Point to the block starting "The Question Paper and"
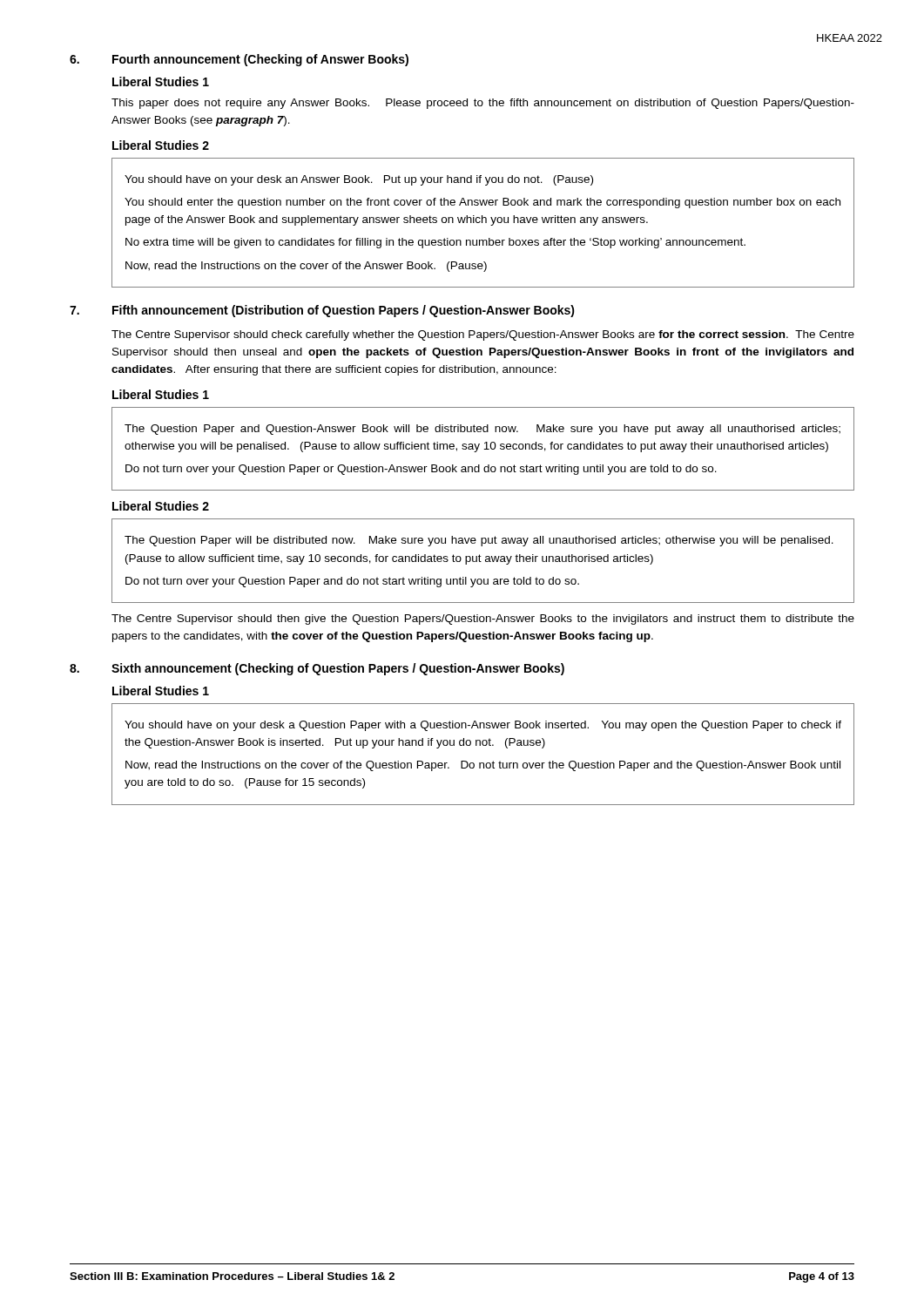Viewport: 924px width, 1307px height. [x=483, y=449]
